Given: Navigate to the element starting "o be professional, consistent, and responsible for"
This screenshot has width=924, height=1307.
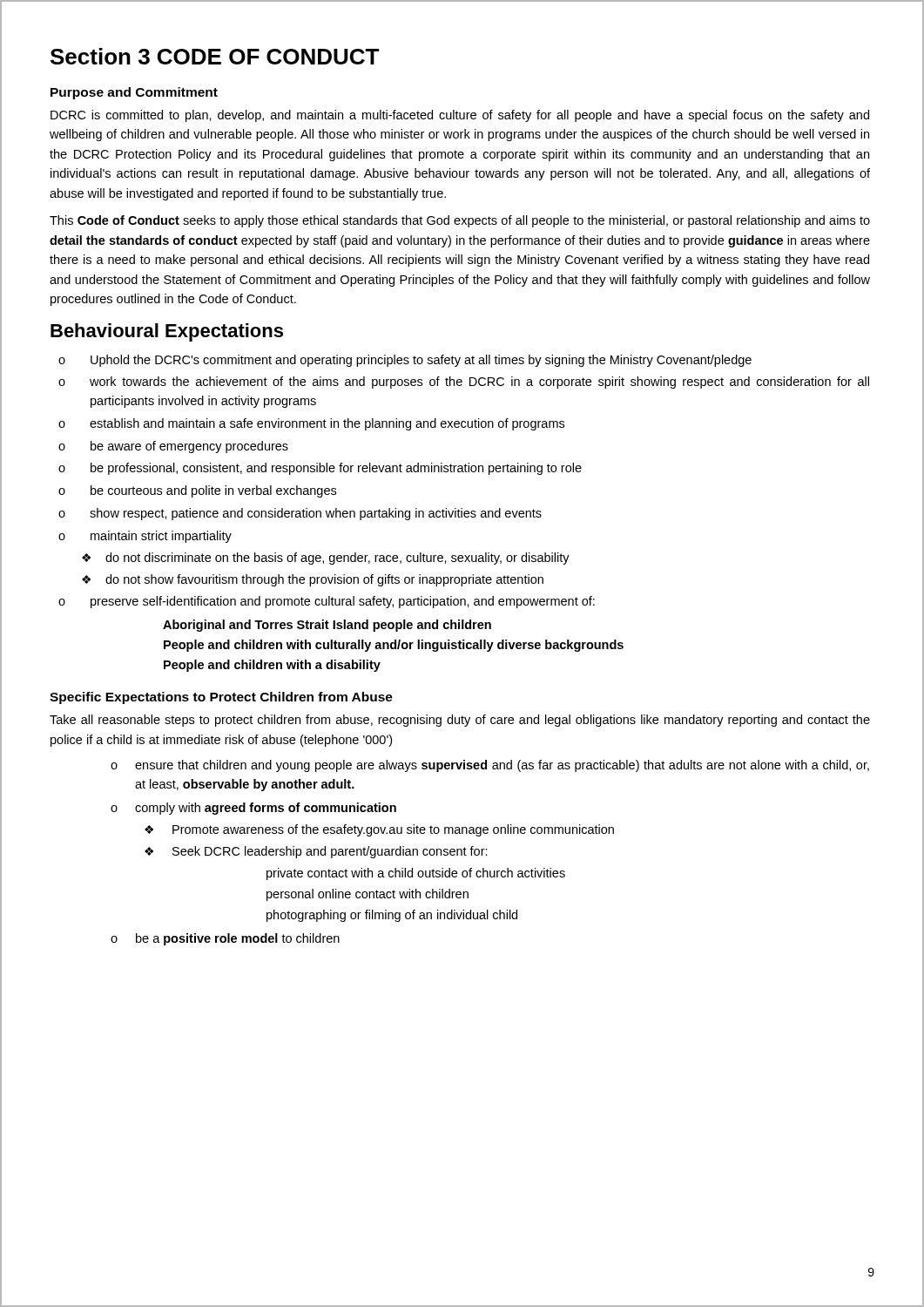Looking at the screenshot, I should [x=460, y=469].
